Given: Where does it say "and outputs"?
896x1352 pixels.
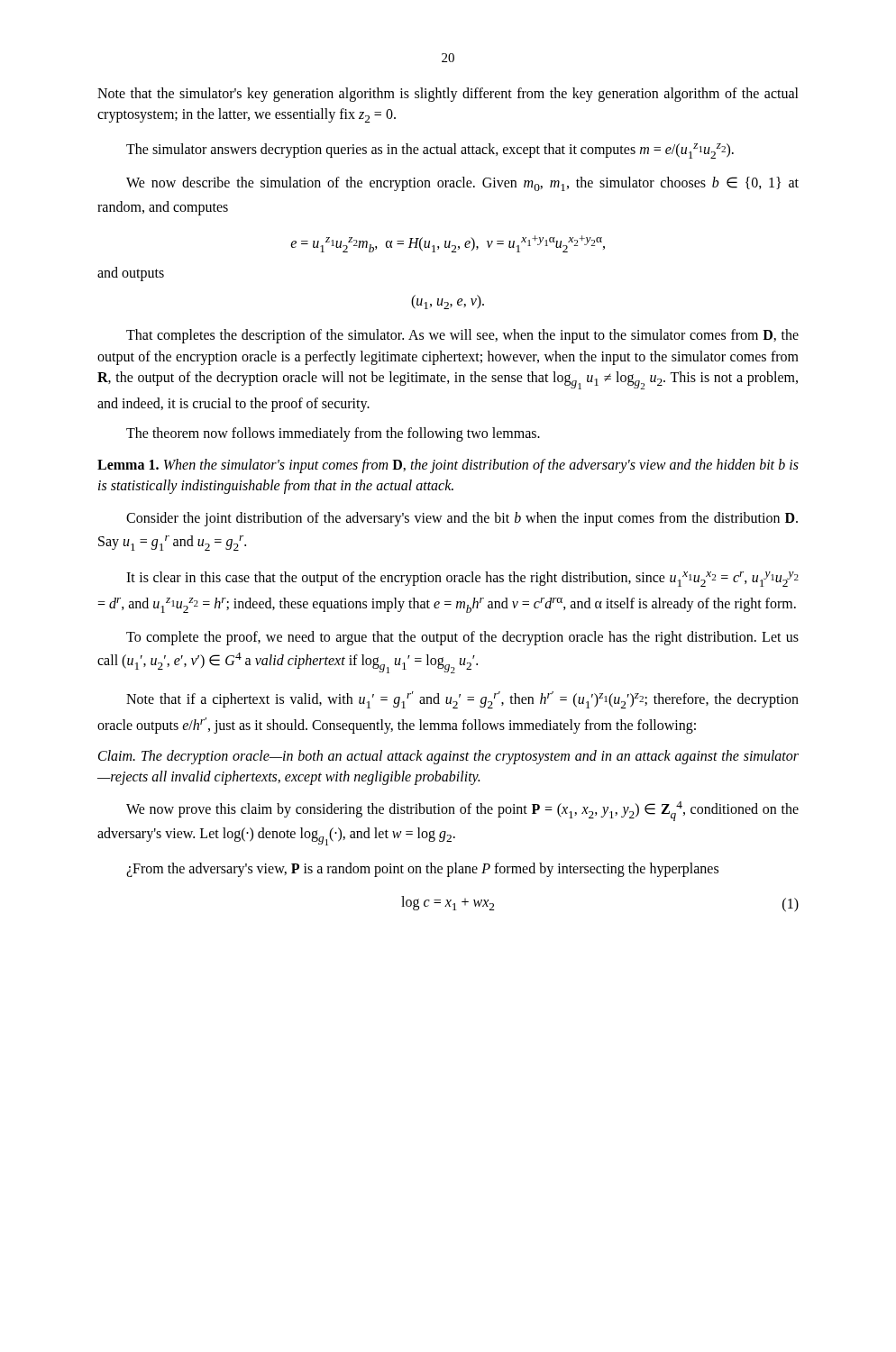Looking at the screenshot, I should point(131,272).
